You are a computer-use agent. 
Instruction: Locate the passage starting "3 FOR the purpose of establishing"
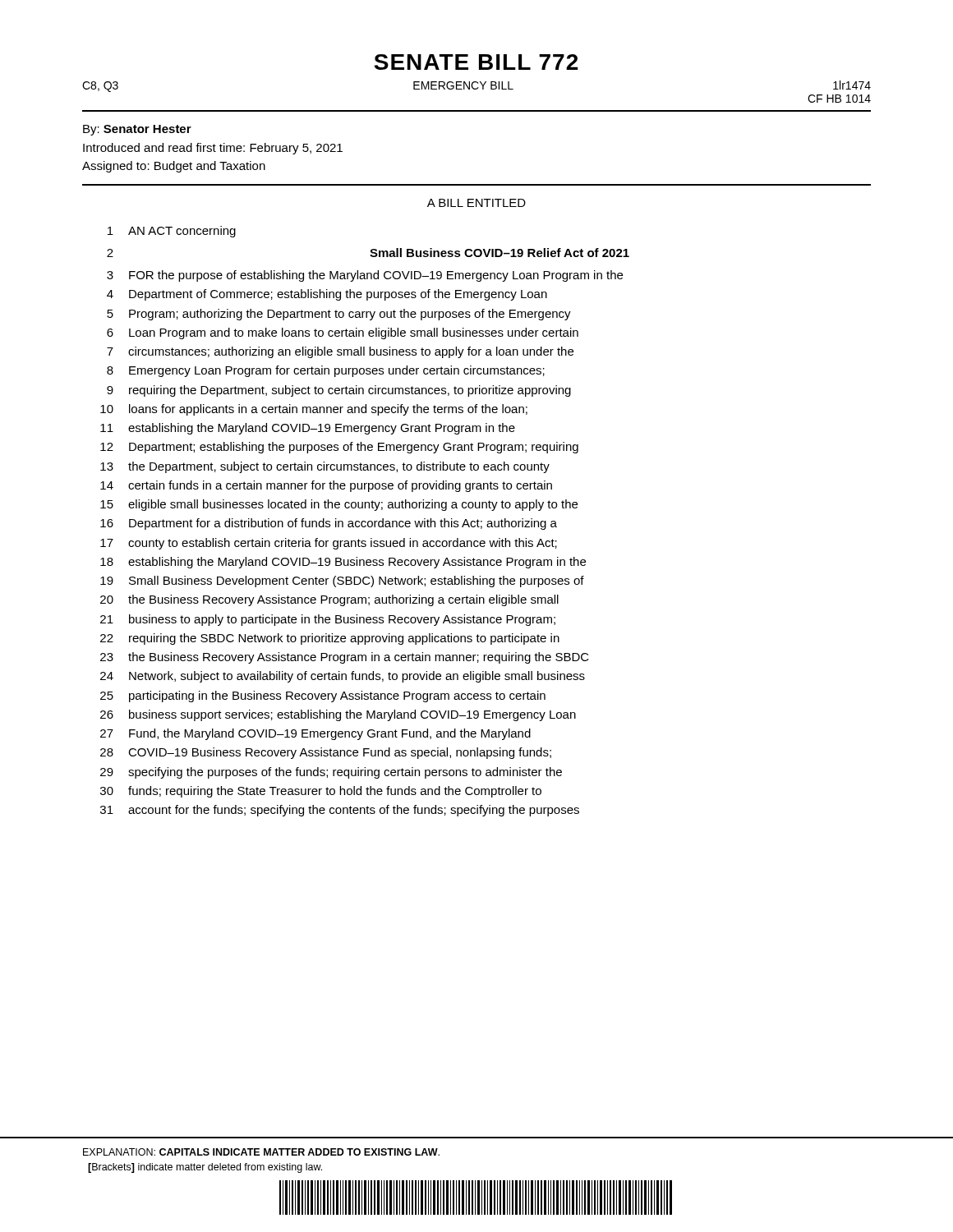tap(476, 542)
